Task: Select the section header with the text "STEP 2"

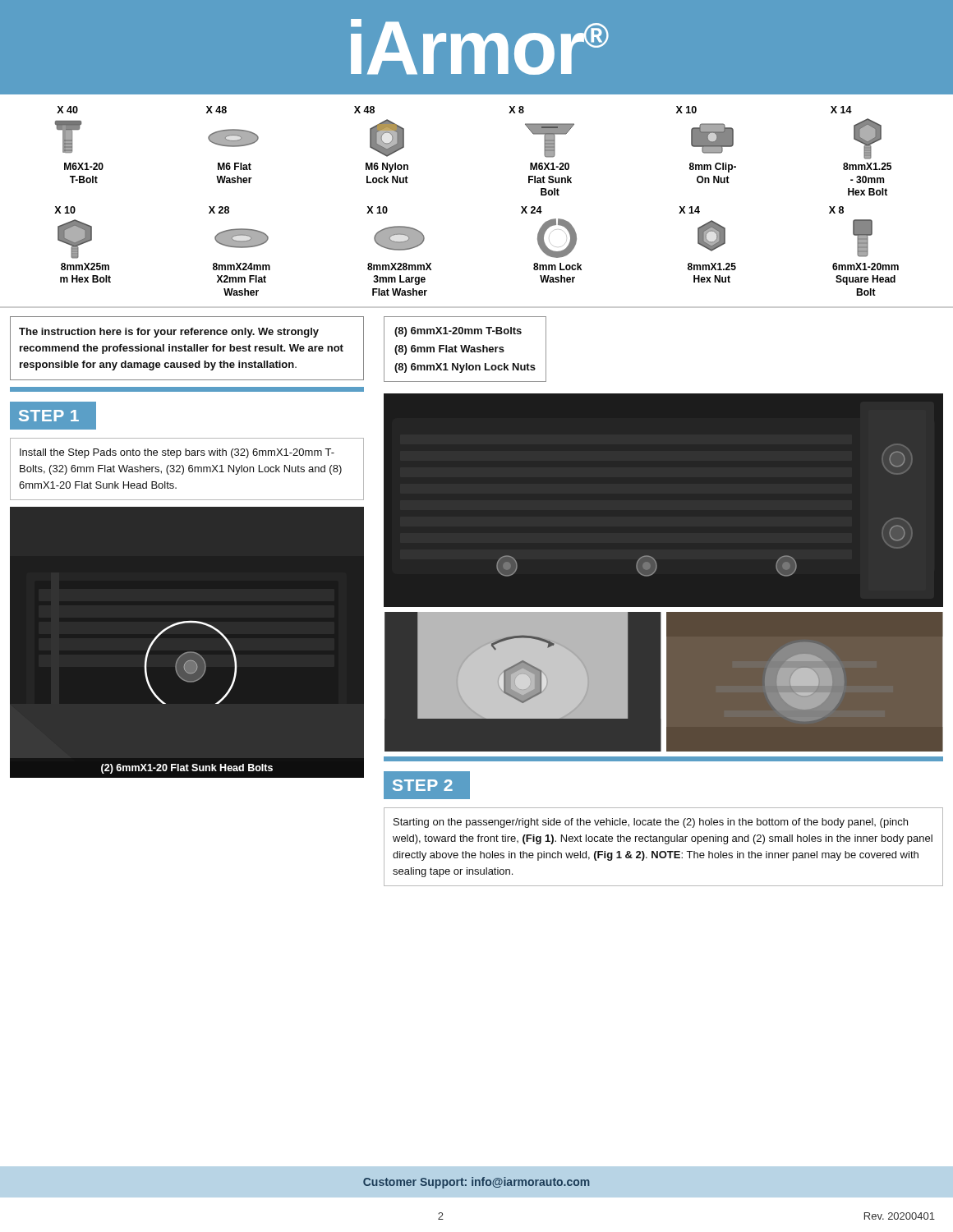Action: tap(423, 785)
